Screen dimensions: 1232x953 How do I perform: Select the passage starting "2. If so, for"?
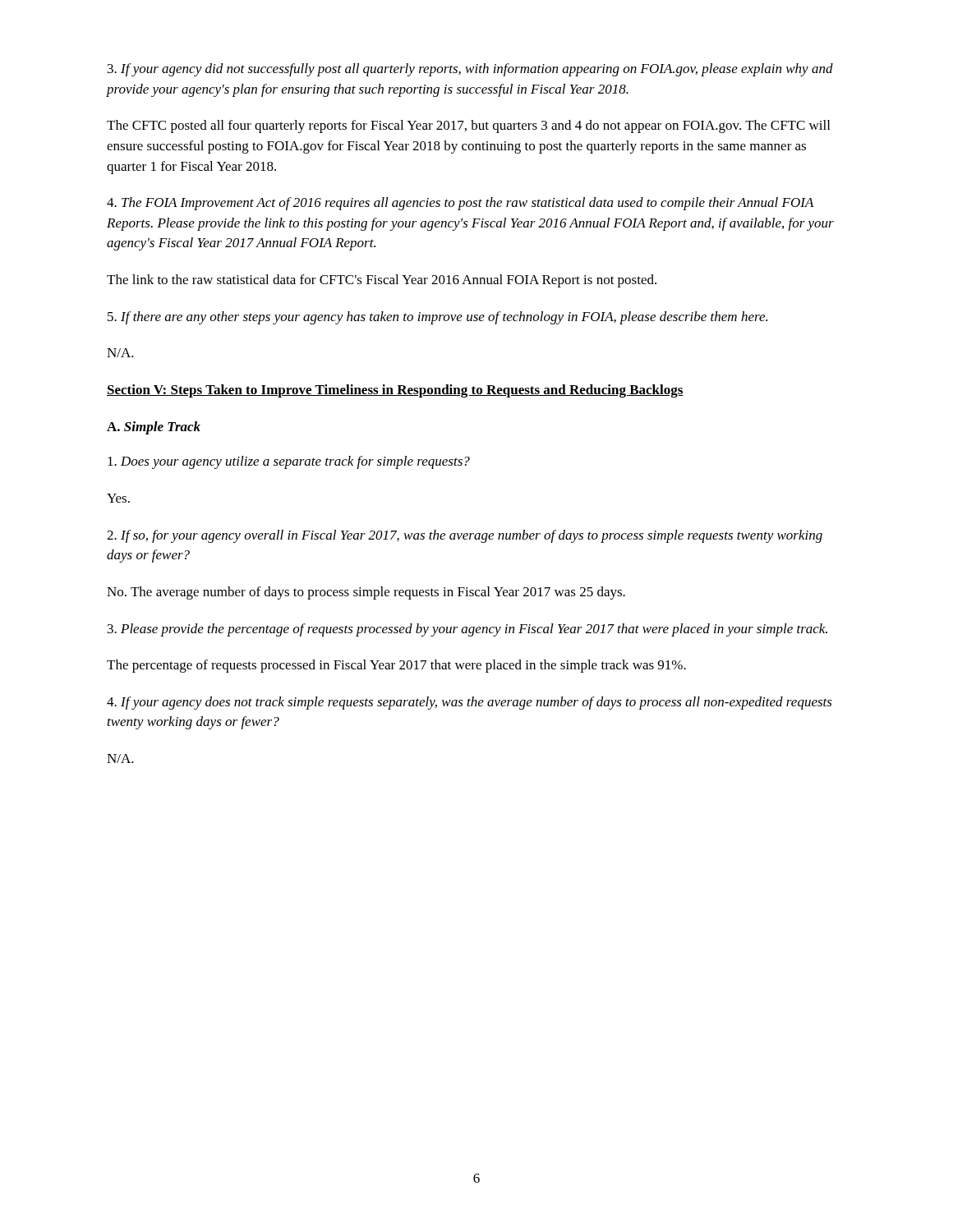(x=465, y=545)
